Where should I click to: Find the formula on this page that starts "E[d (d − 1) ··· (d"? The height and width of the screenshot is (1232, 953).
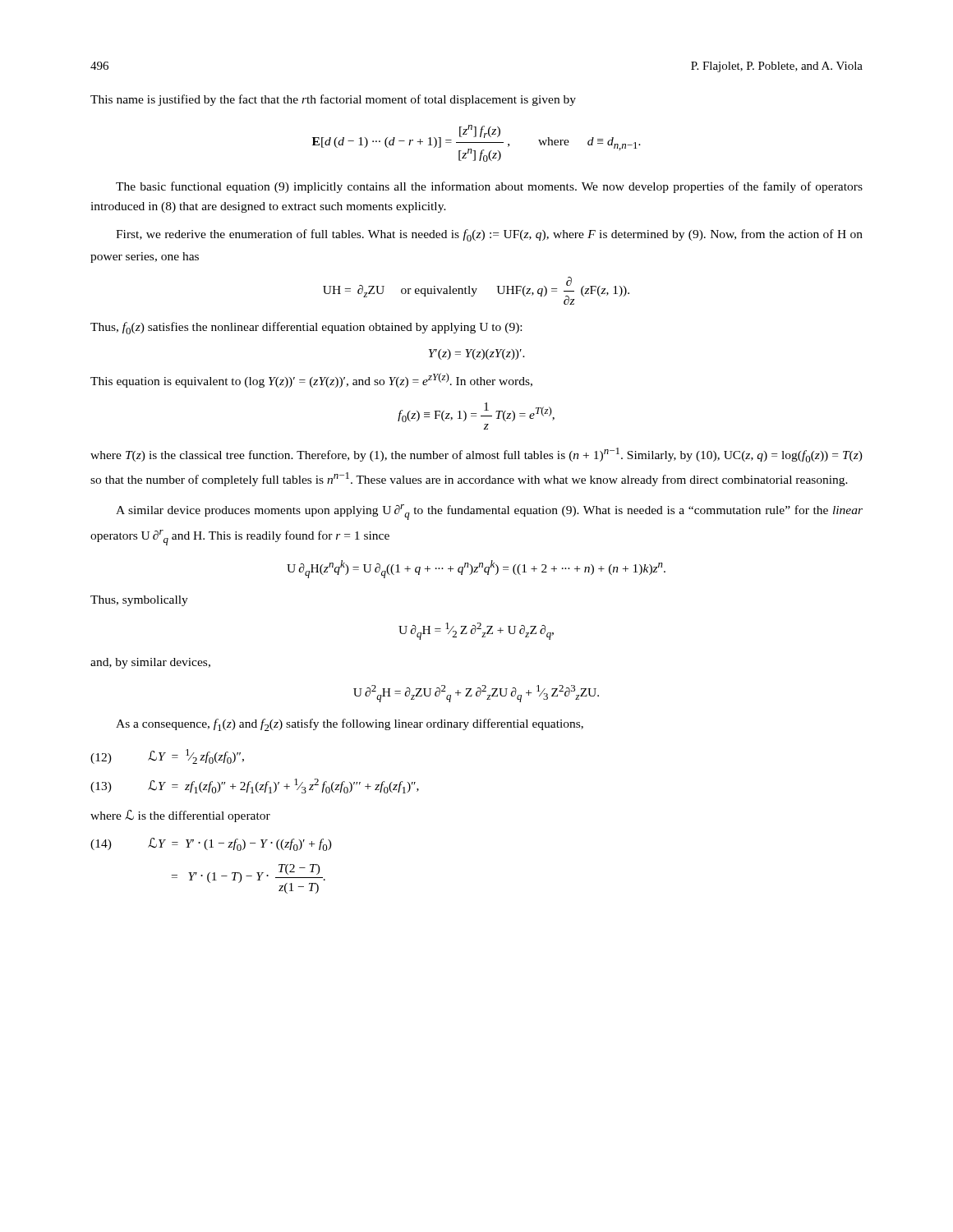pos(476,143)
